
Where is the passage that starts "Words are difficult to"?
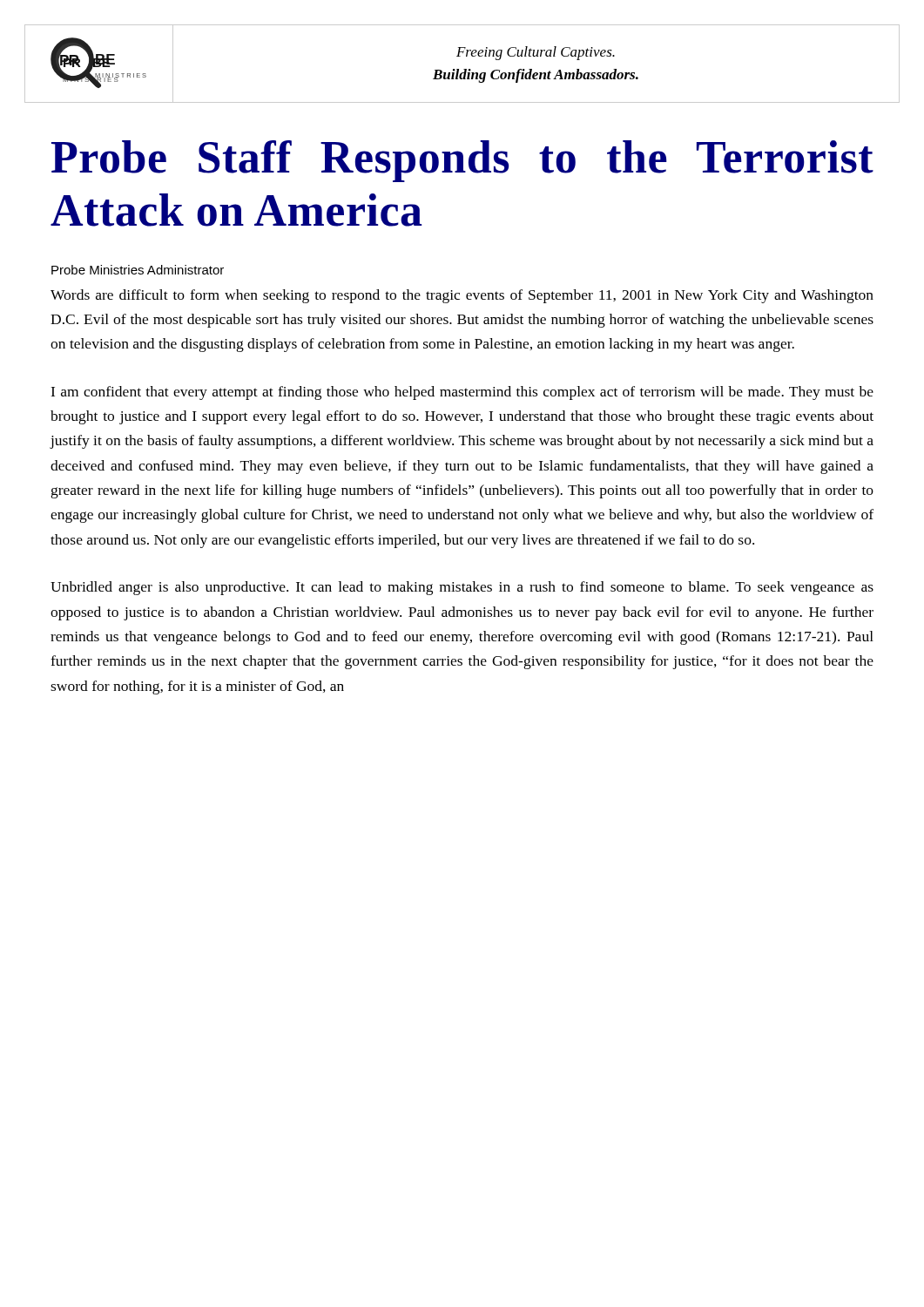point(462,319)
